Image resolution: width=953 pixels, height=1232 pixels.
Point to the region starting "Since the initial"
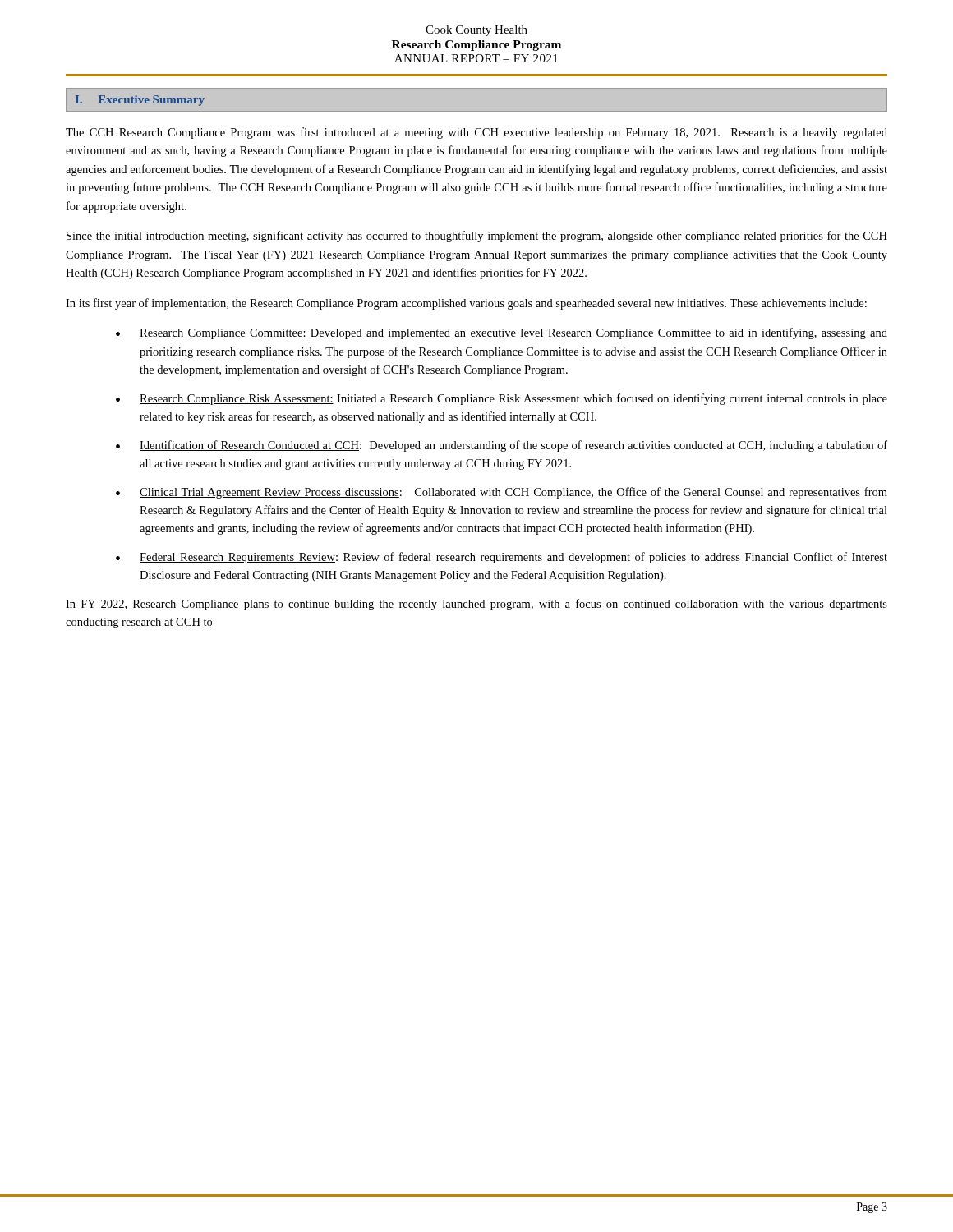(476, 254)
